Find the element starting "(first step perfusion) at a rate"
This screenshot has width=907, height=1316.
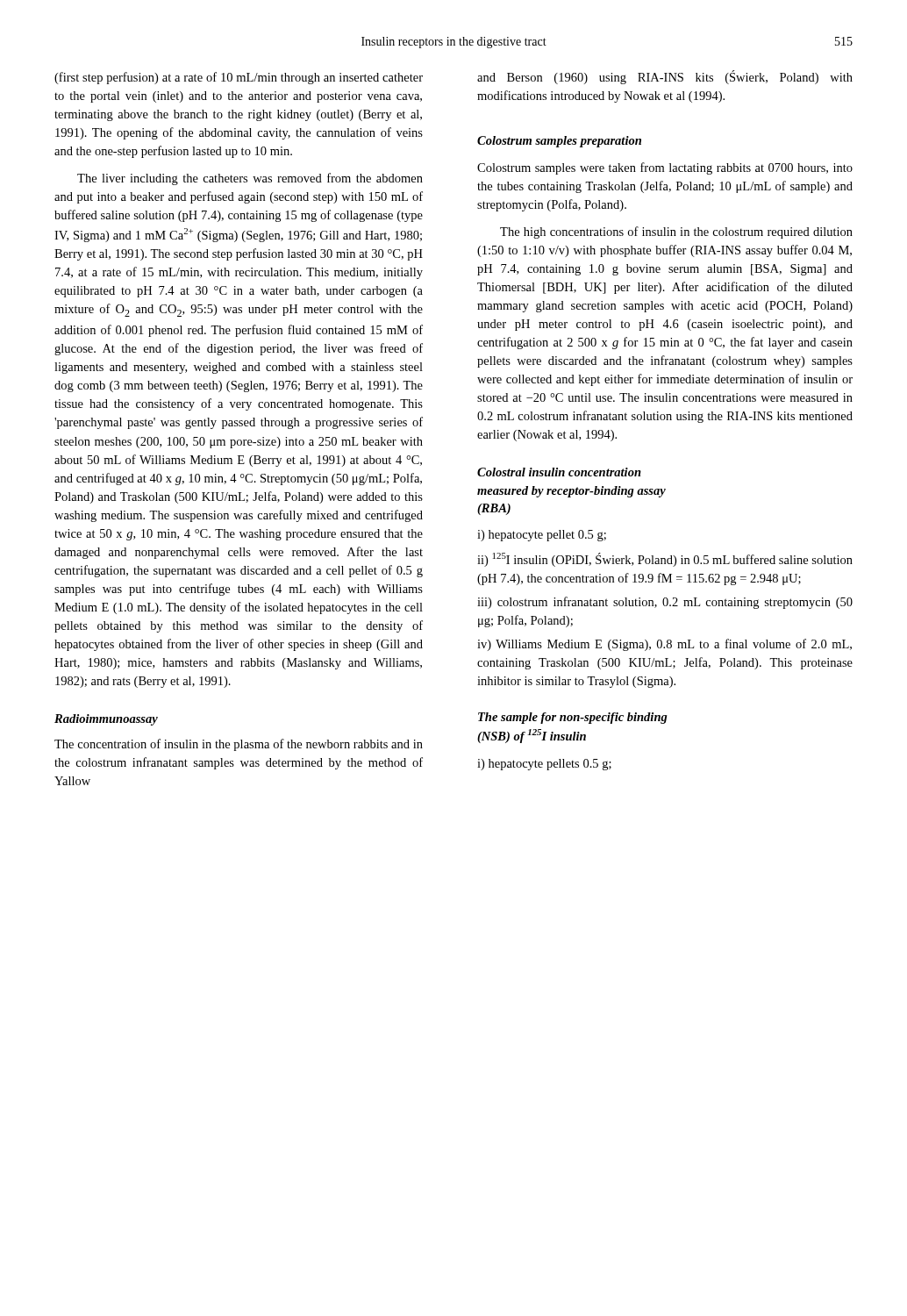pos(239,115)
